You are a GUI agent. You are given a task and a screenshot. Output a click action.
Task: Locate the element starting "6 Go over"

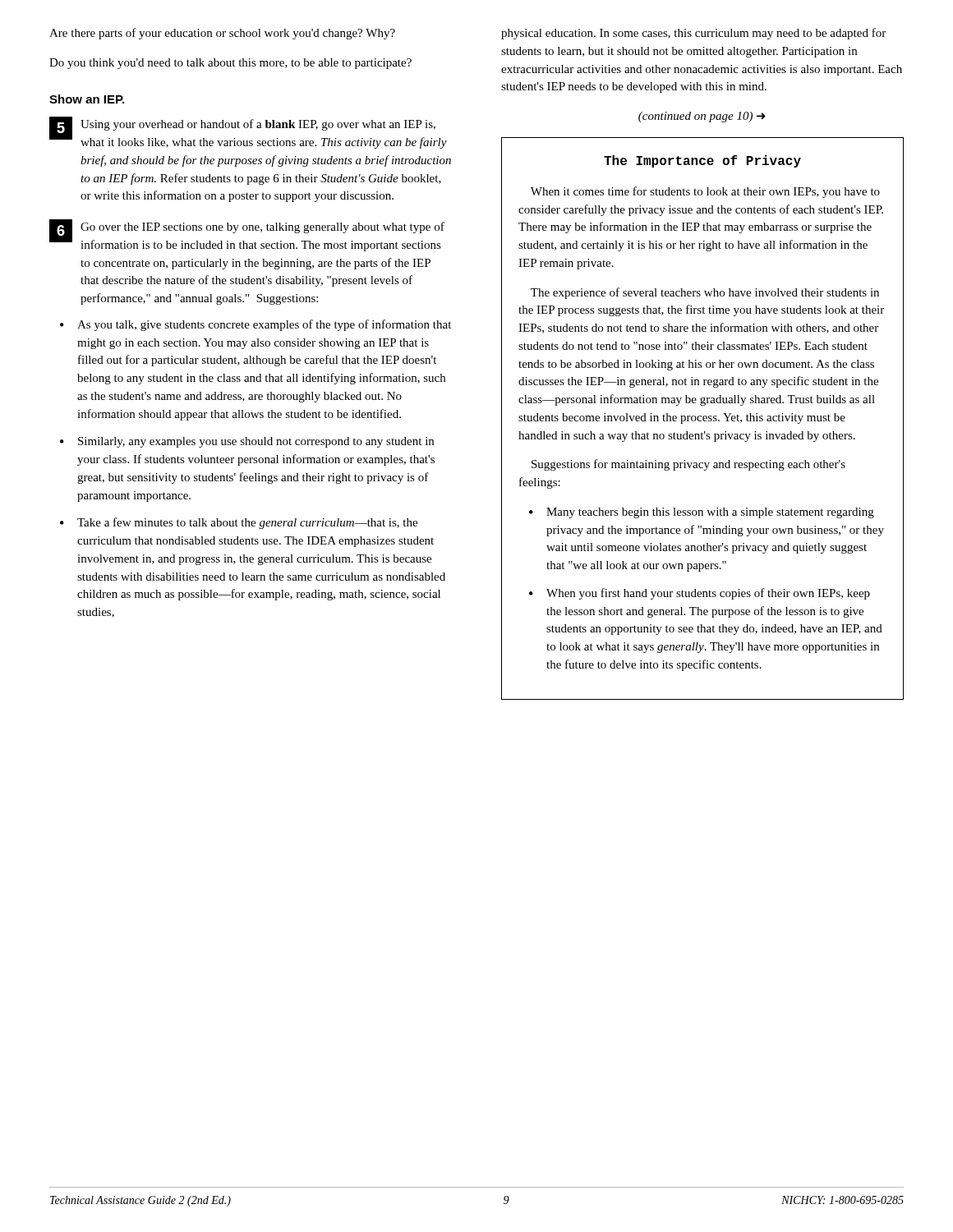[x=251, y=263]
